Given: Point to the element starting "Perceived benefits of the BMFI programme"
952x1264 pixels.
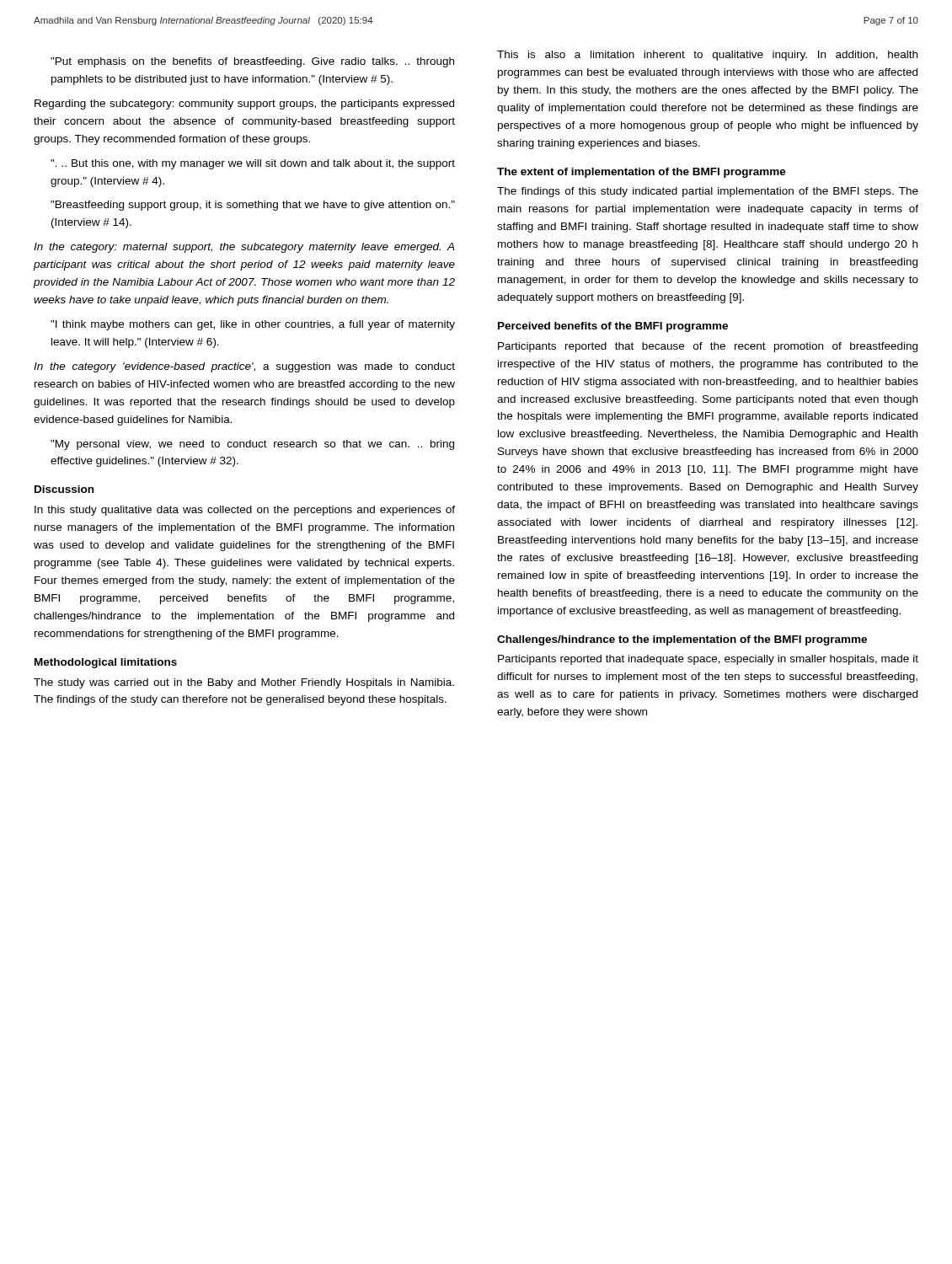Looking at the screenshot, I should click(708, 326).
